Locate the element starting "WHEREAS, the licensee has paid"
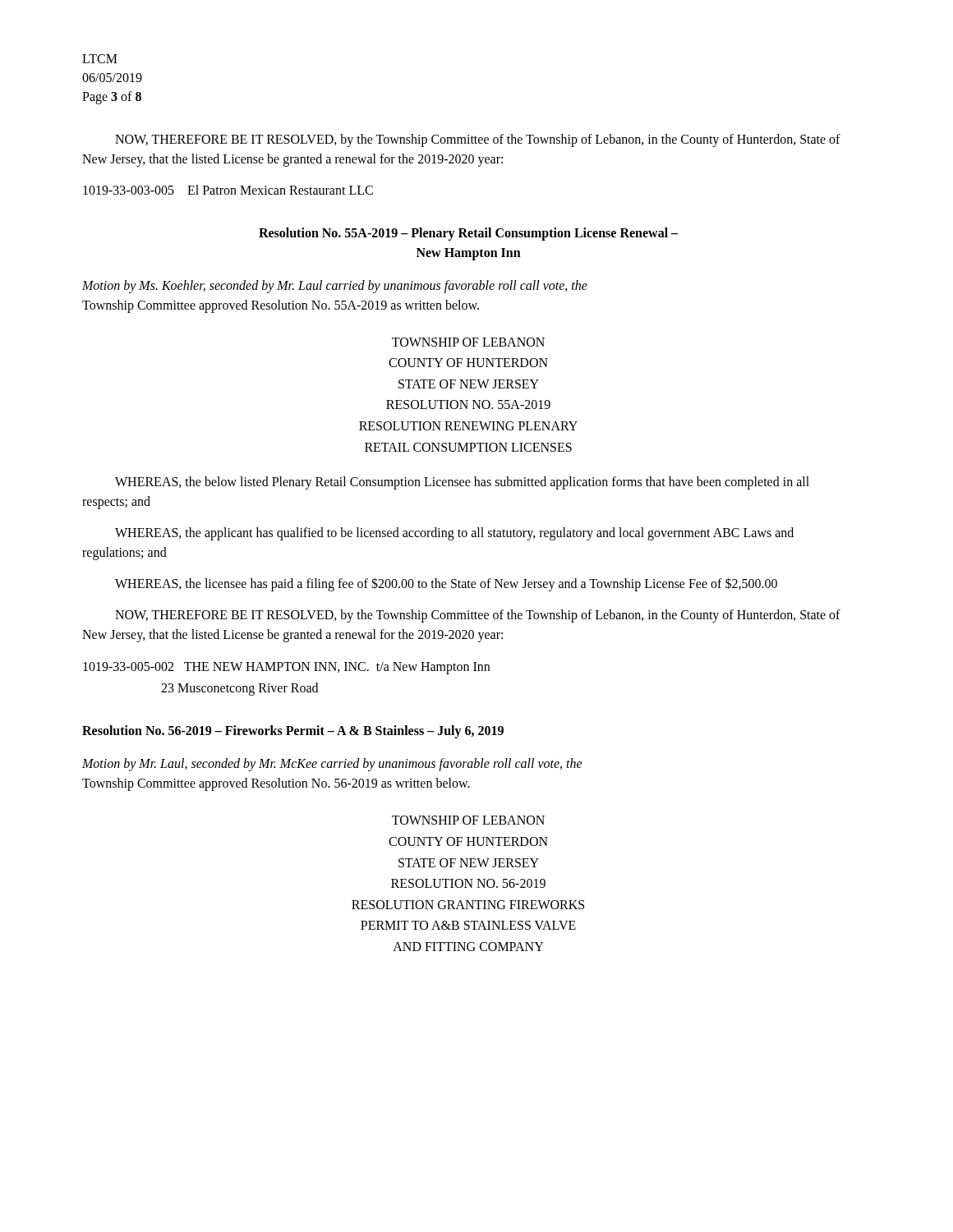 (x=446, y=584)
